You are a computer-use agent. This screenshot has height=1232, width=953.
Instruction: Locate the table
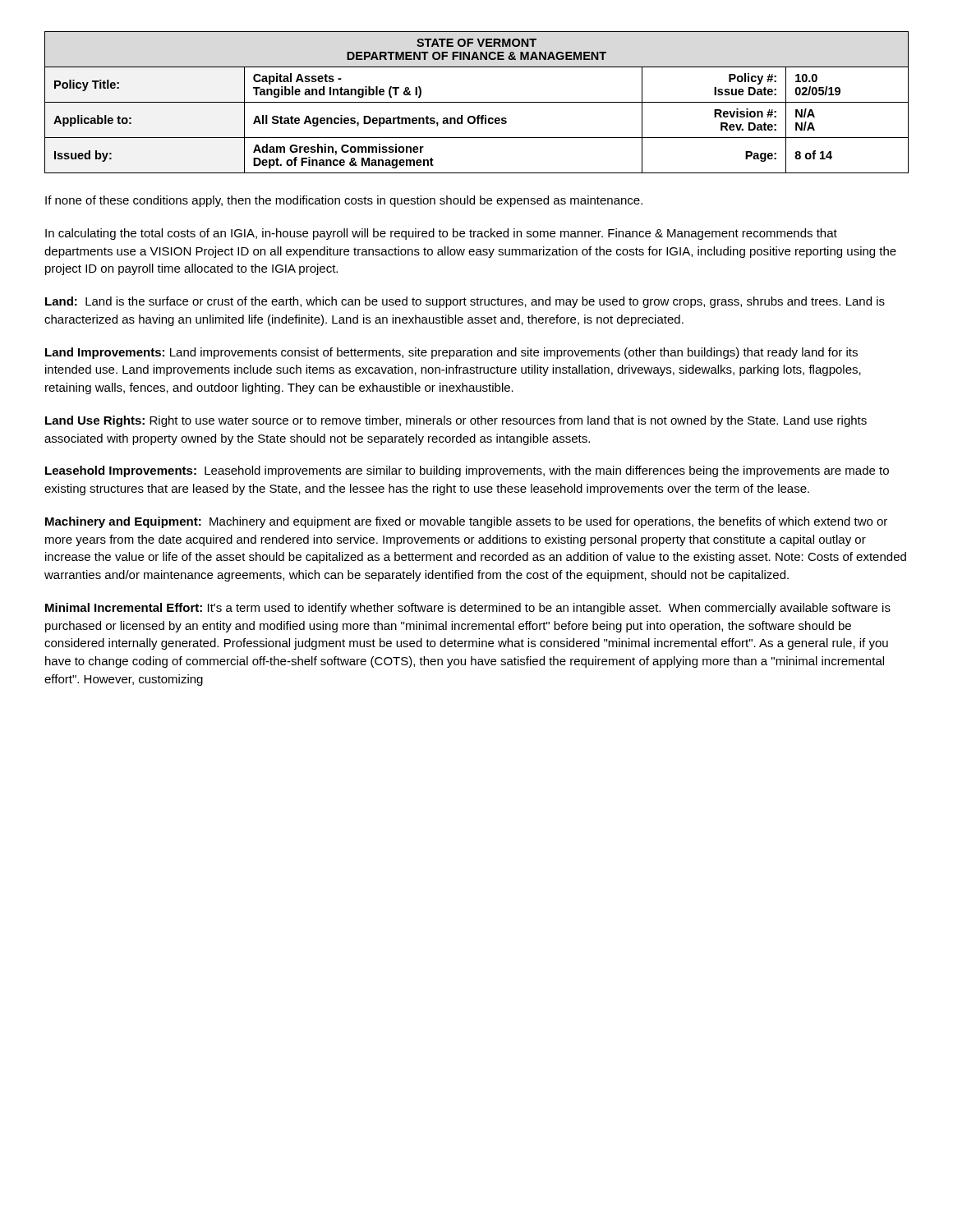476,102
